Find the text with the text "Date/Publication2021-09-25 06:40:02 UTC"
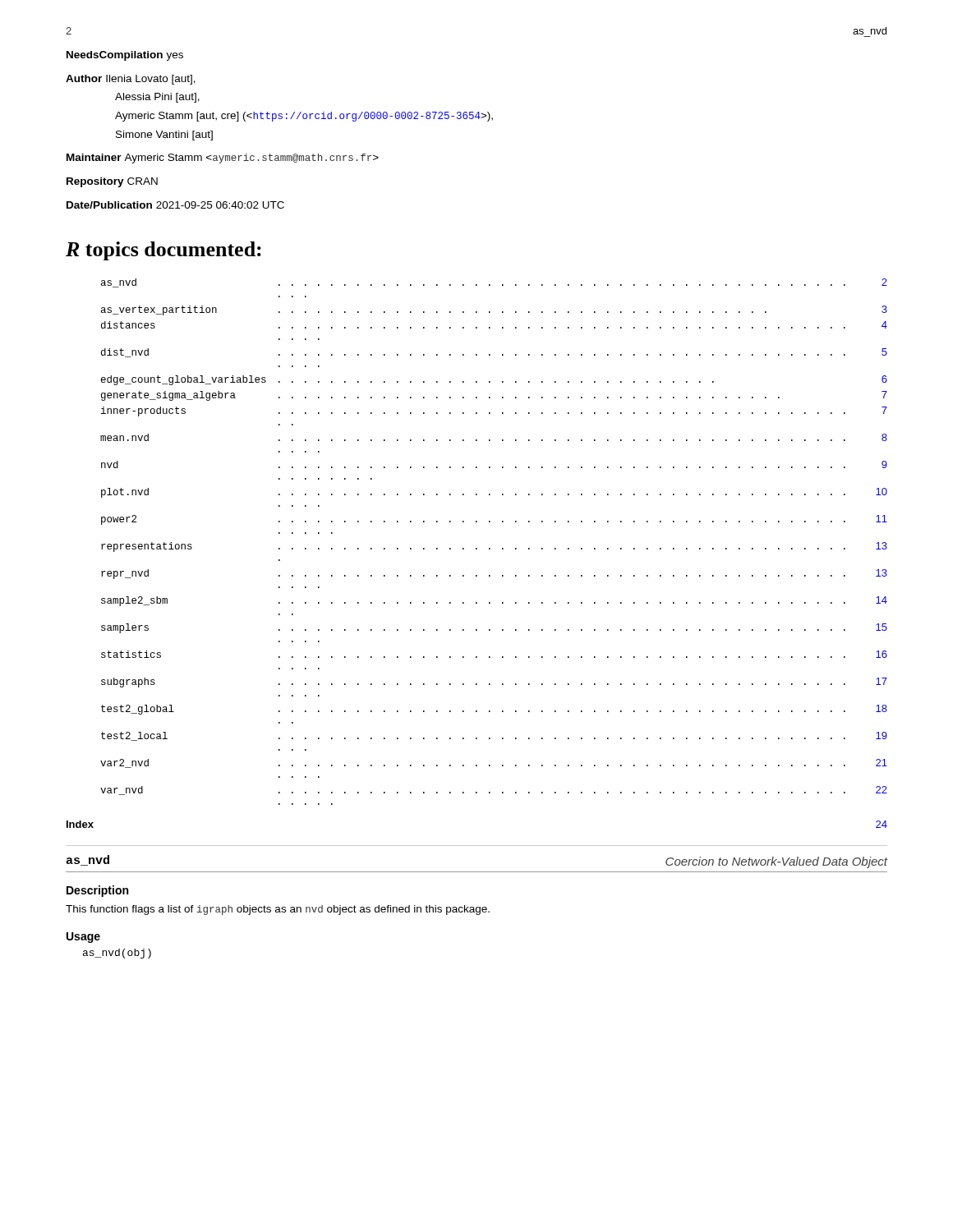Image resolution: width=953 pixels, height=1232 pixels. click(175, 205)
